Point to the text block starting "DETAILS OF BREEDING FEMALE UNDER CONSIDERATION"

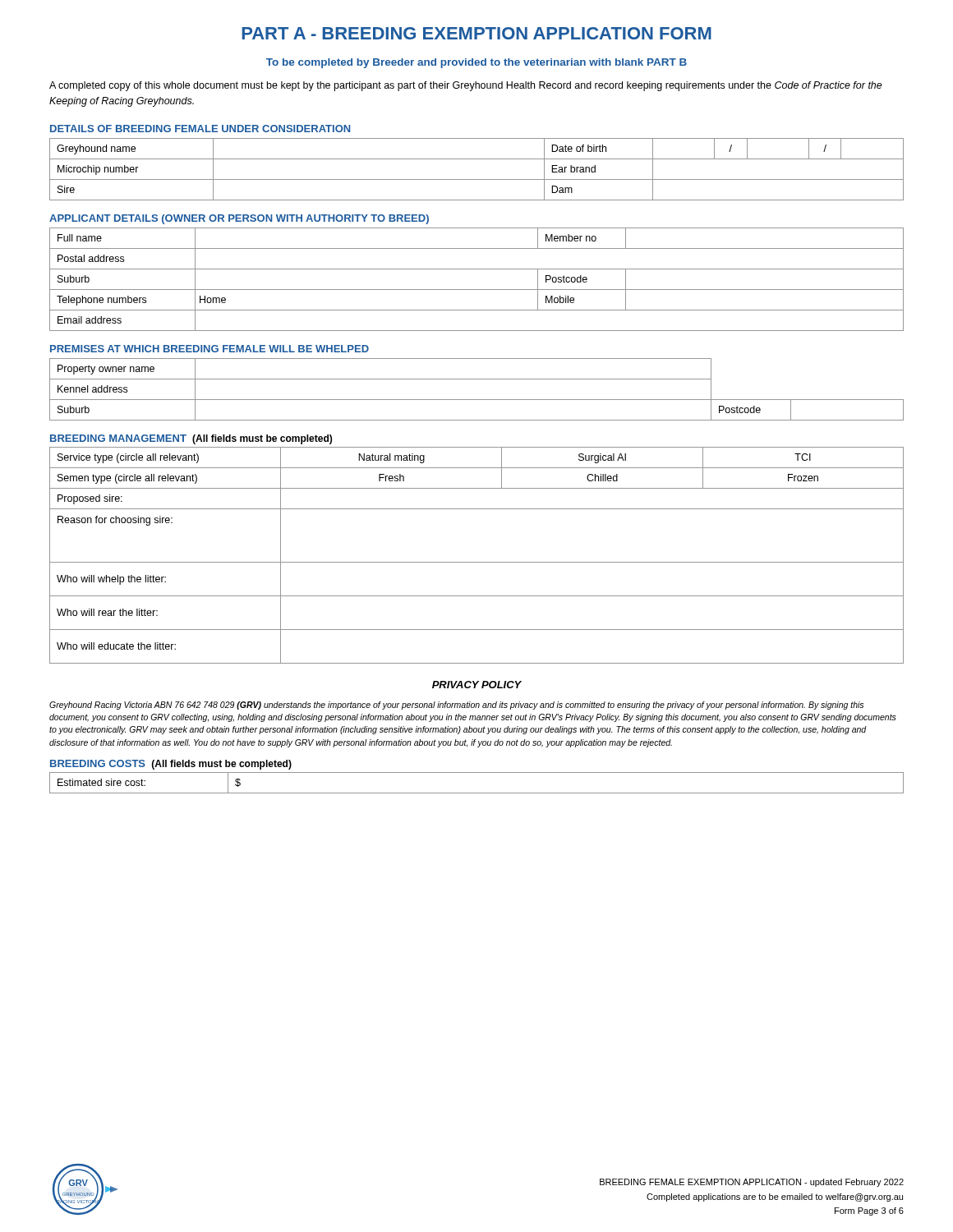click(x=476, y=128)
